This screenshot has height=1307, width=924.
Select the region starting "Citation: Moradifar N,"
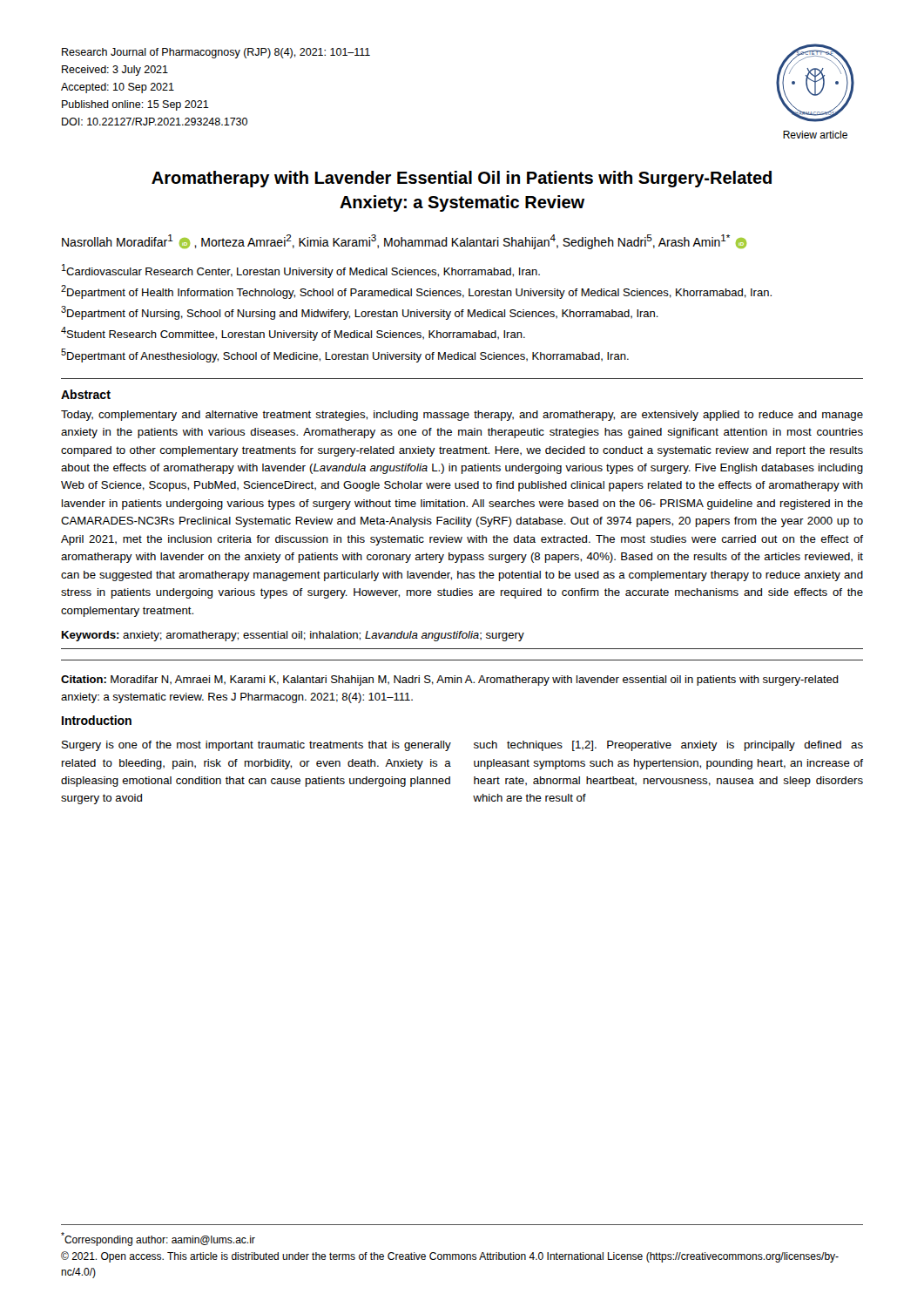[x=450, y=688]
